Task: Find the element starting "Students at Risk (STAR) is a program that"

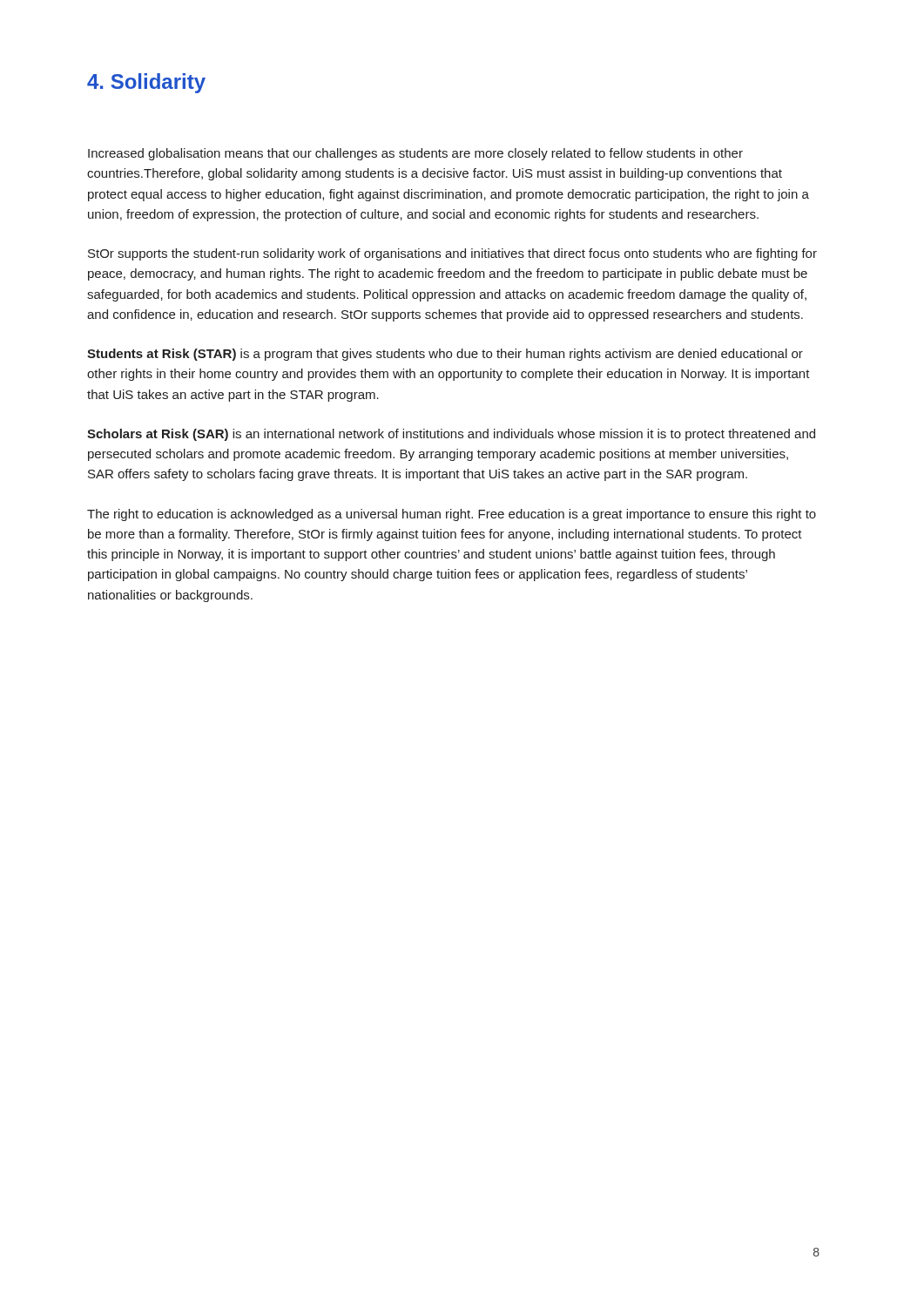Action: click(x=448, y=374)
